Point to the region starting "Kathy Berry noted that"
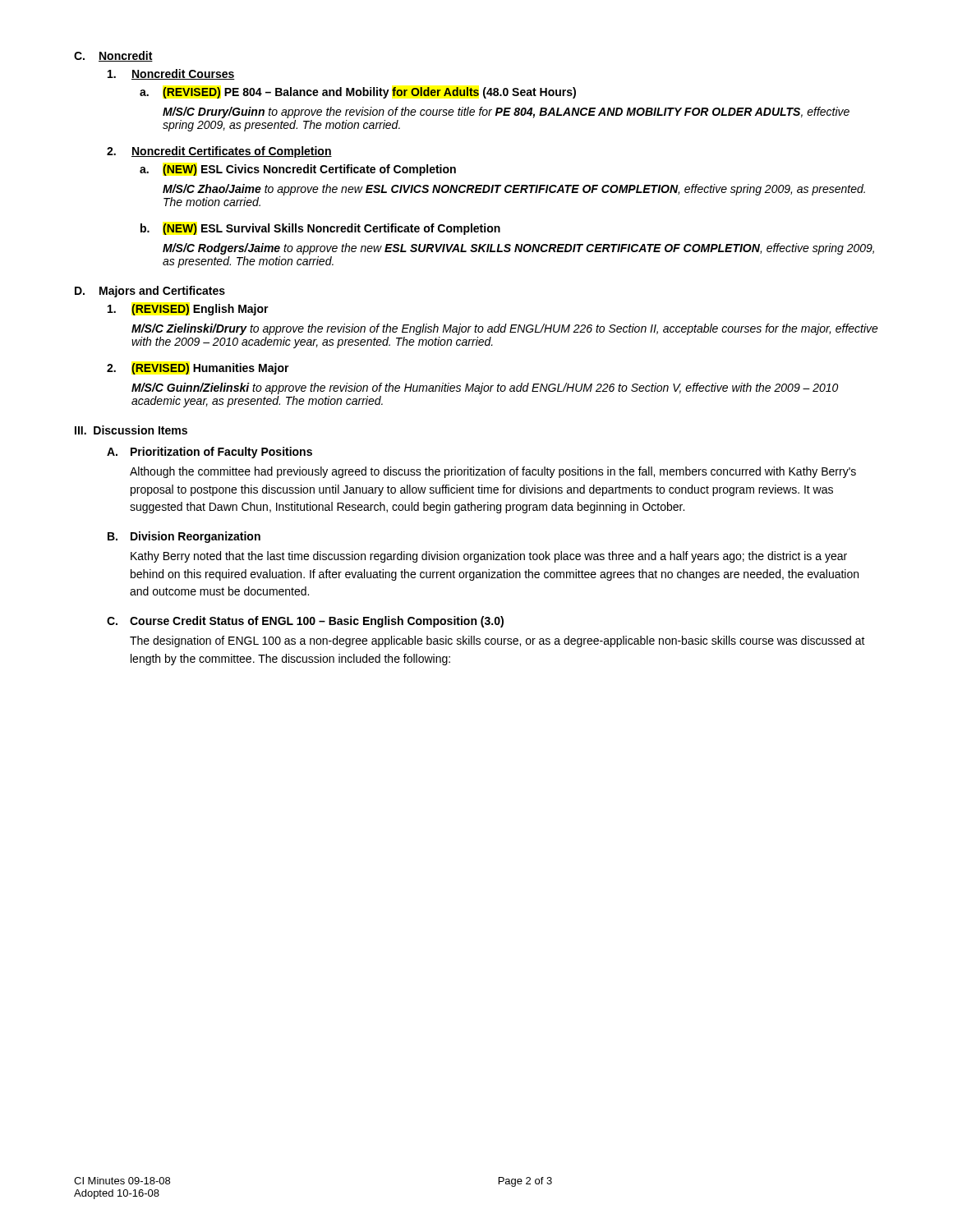The image size is (953, 1232). [495, 574]
